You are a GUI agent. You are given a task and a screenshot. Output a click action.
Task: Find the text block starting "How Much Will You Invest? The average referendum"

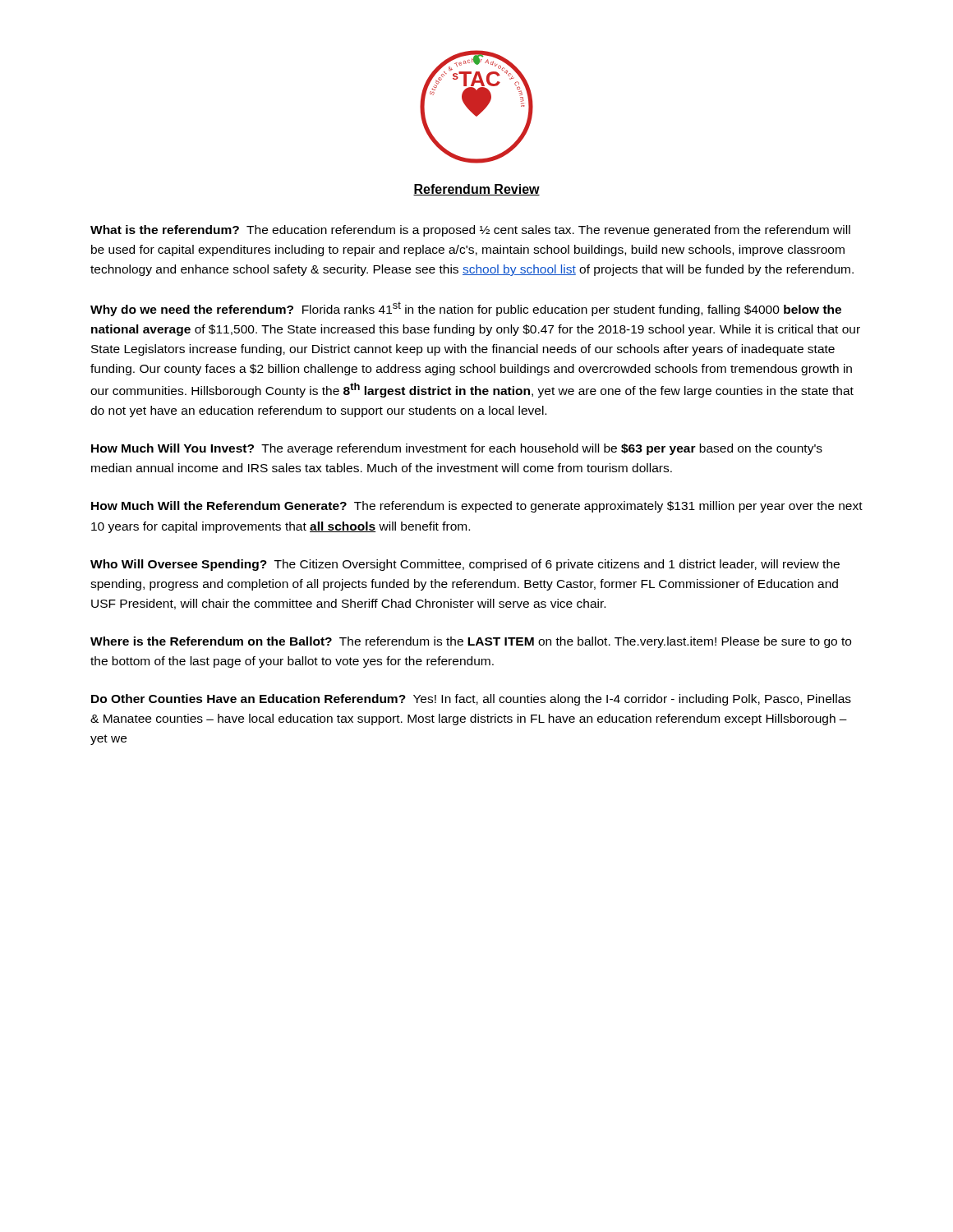coord(456,458)
